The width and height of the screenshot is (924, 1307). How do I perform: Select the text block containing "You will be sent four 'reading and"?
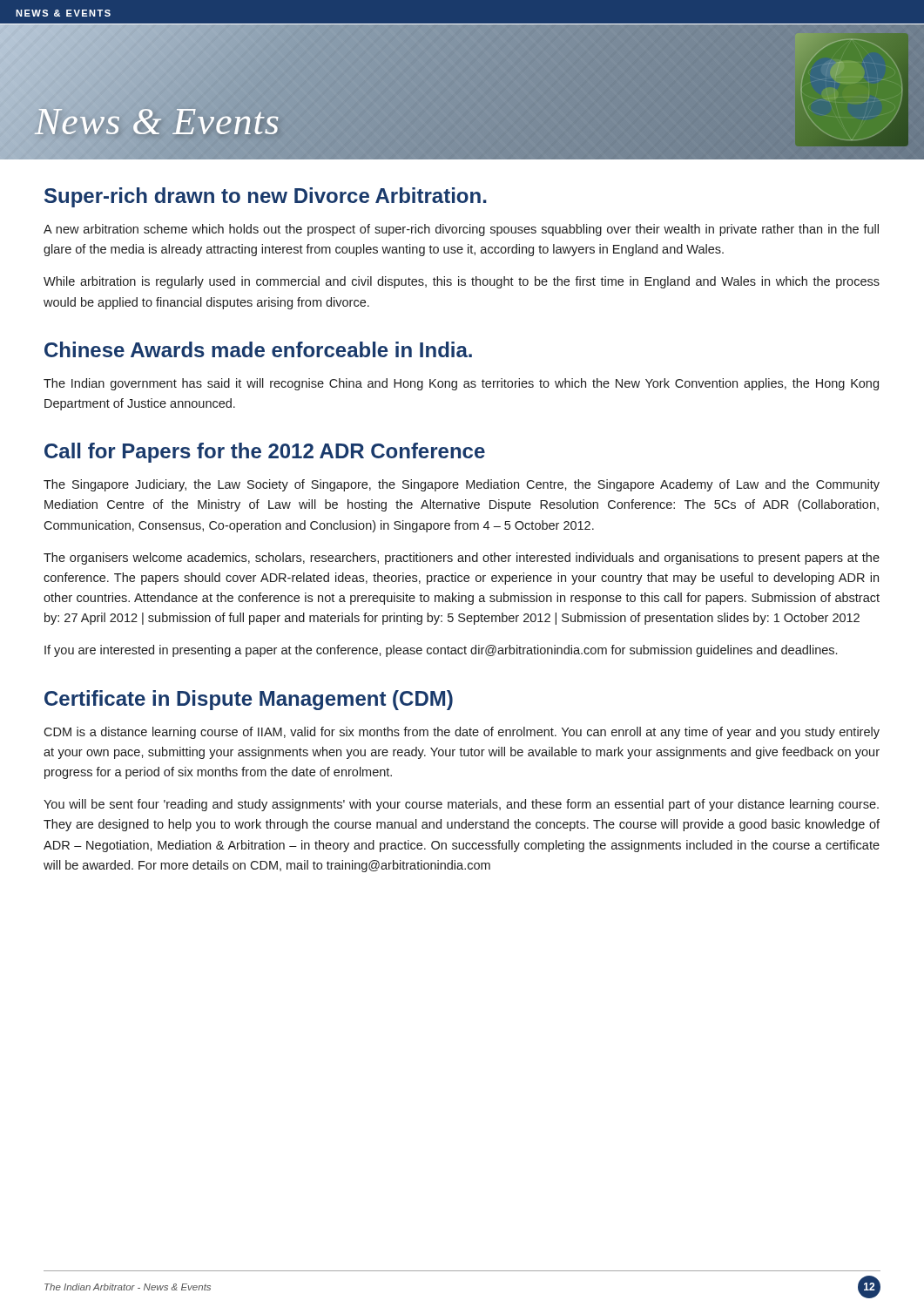point(462,835)
